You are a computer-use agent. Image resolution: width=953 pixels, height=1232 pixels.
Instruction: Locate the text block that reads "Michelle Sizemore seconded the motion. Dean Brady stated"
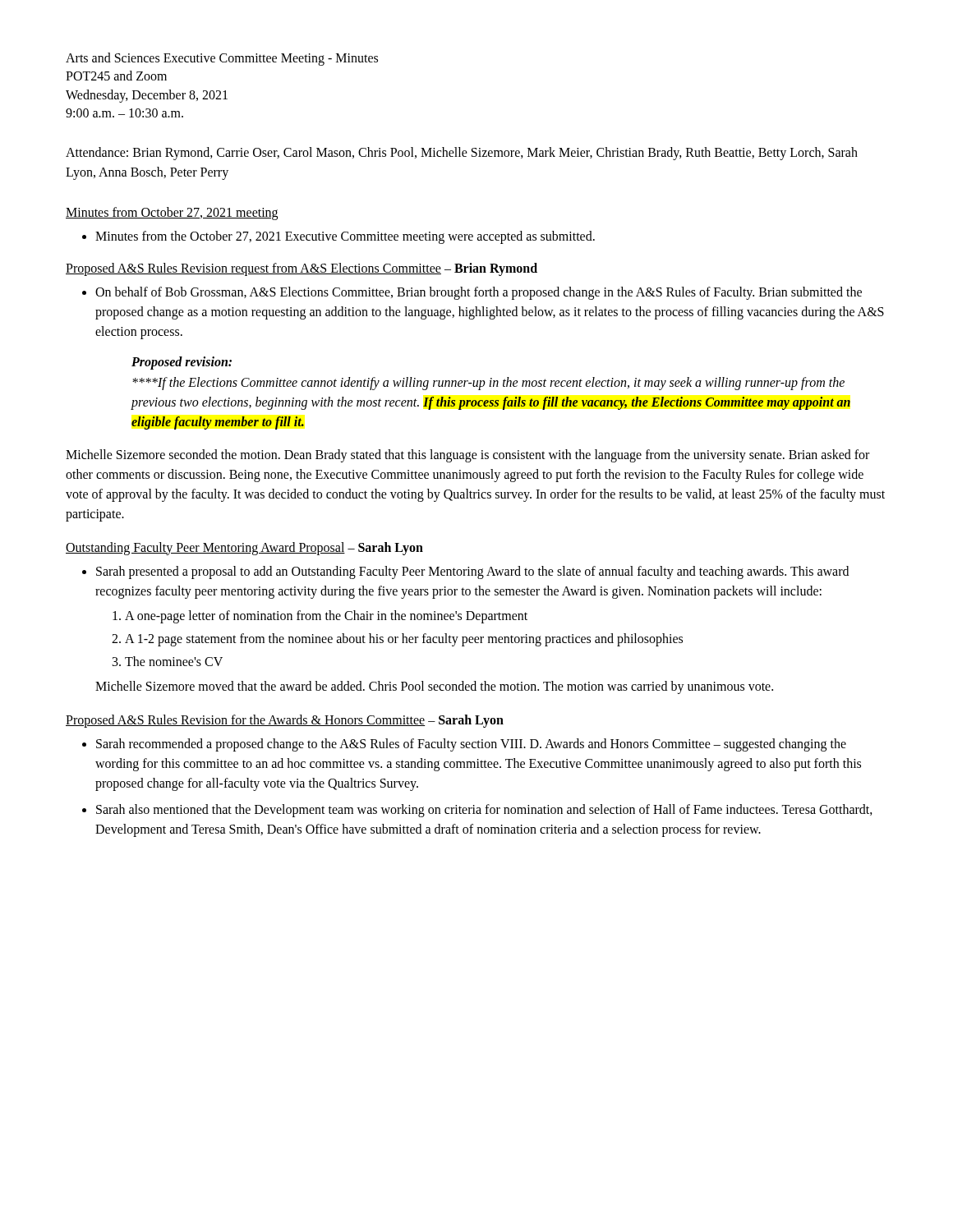[475, 484]
